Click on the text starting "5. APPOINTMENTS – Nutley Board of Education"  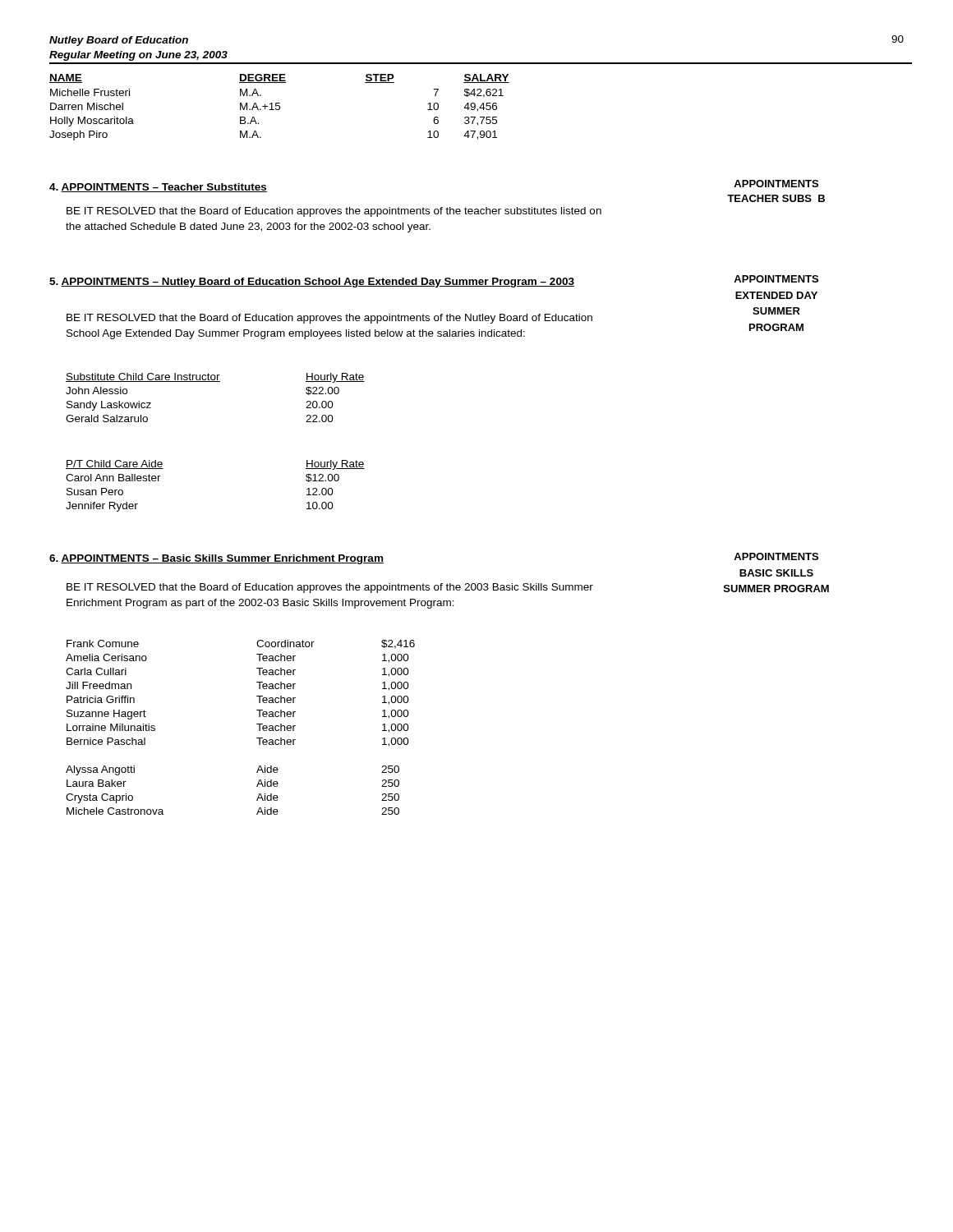(312, 281)
